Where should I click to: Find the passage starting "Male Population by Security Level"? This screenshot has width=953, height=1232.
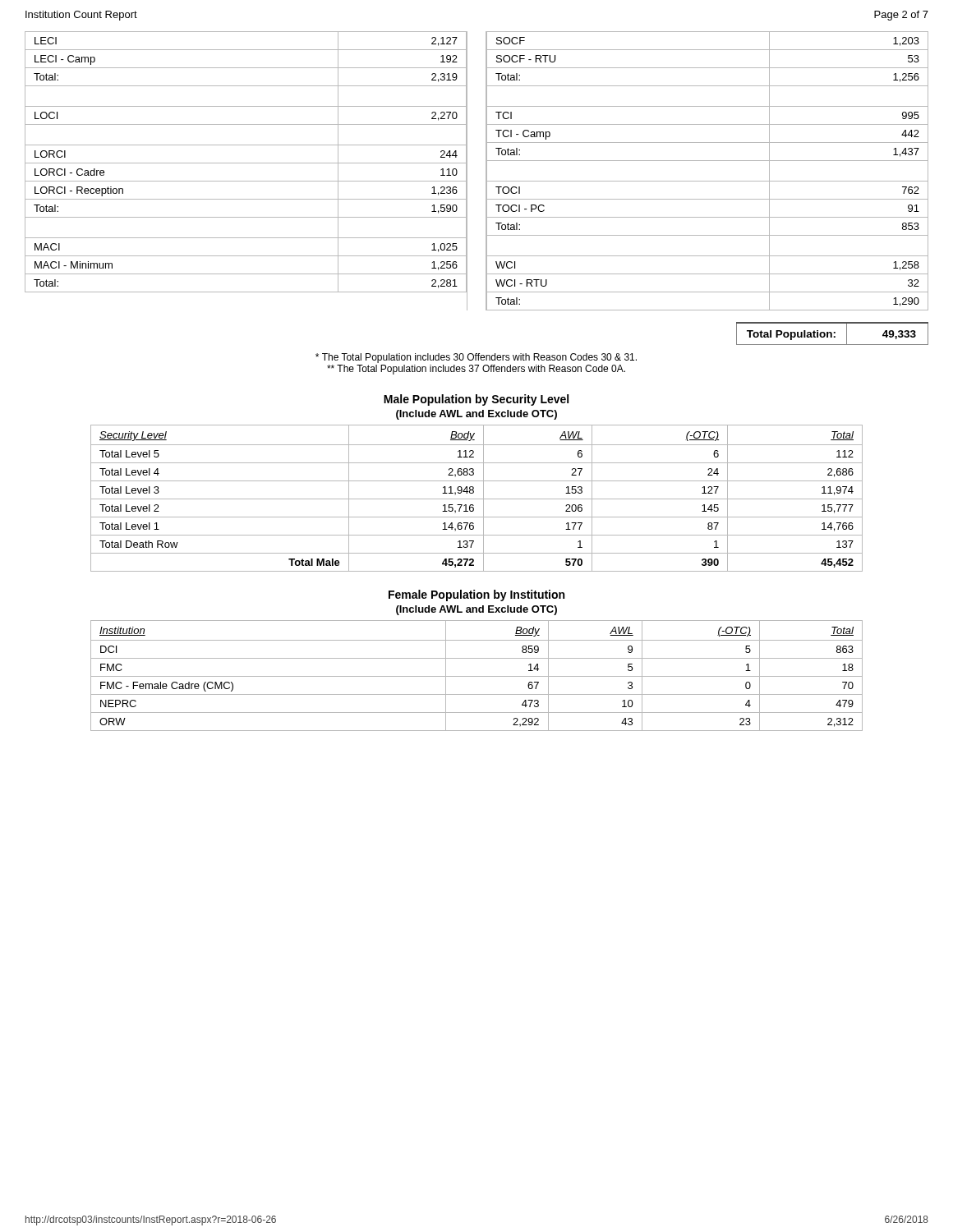pos(476,399)
